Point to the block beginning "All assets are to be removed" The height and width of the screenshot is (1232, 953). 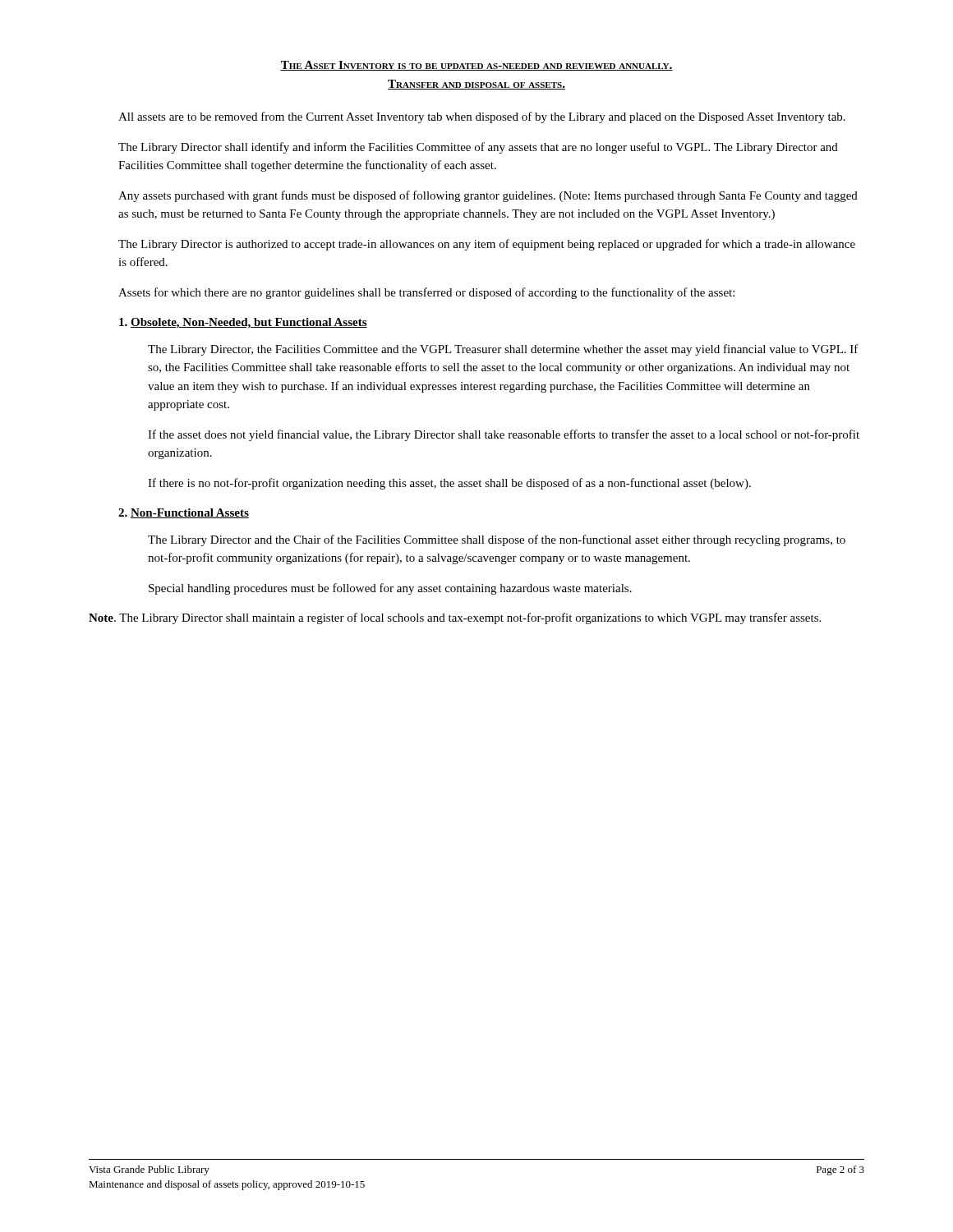pyautogui.click(x=482, y=117)
